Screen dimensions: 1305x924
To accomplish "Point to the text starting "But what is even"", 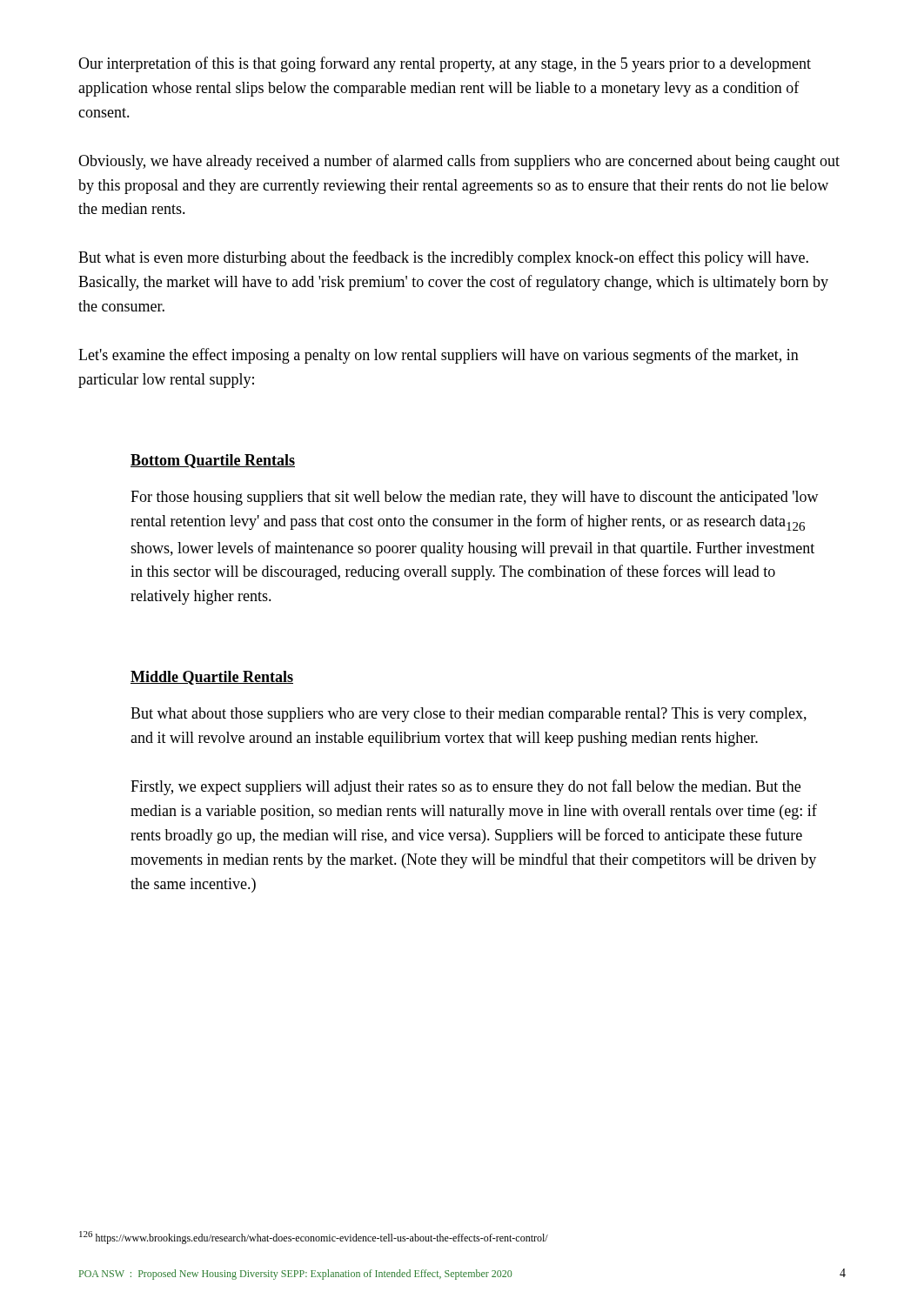I will tap(453, 282).
